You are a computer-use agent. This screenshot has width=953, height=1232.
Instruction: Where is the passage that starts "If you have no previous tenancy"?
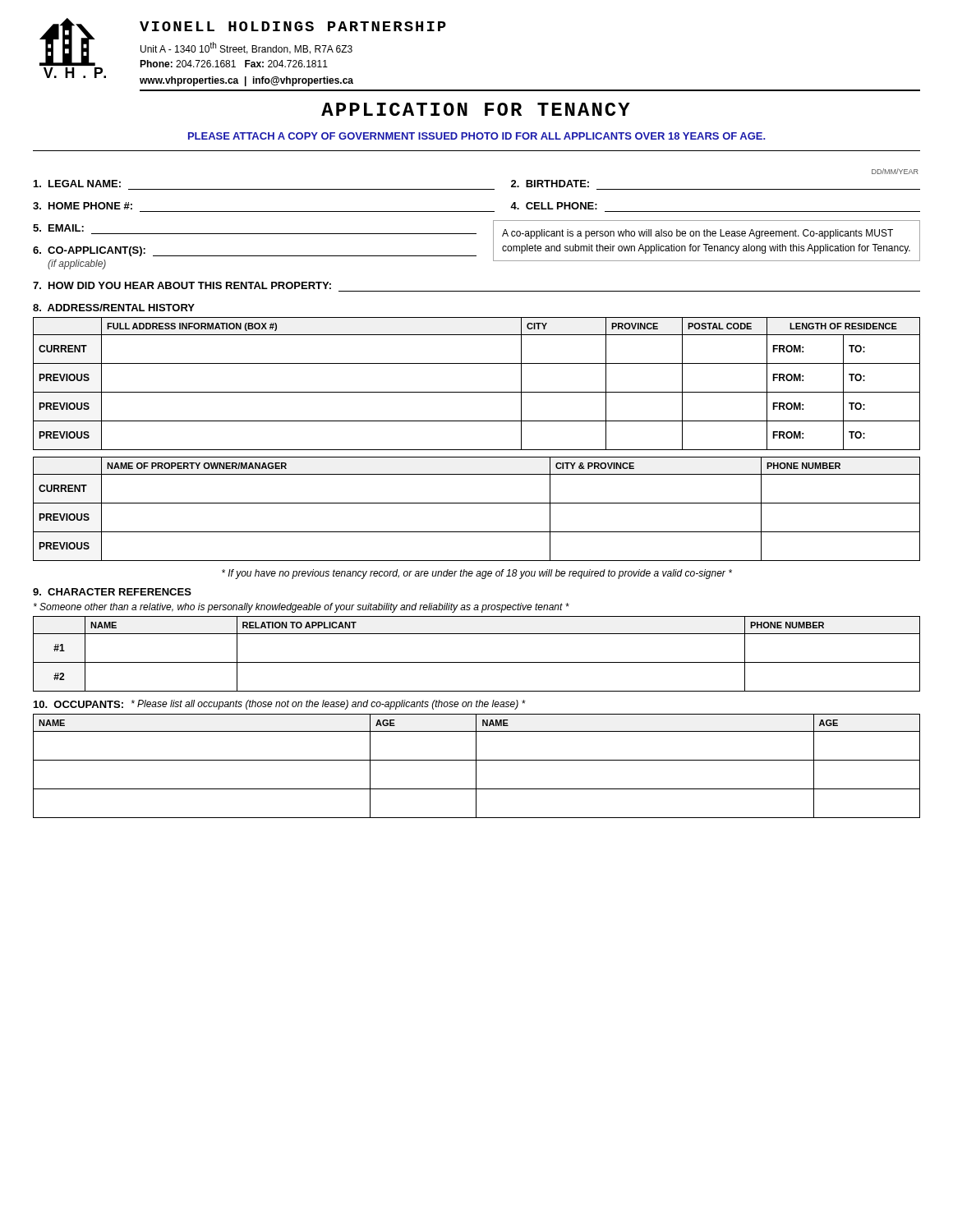coord(476,573)
